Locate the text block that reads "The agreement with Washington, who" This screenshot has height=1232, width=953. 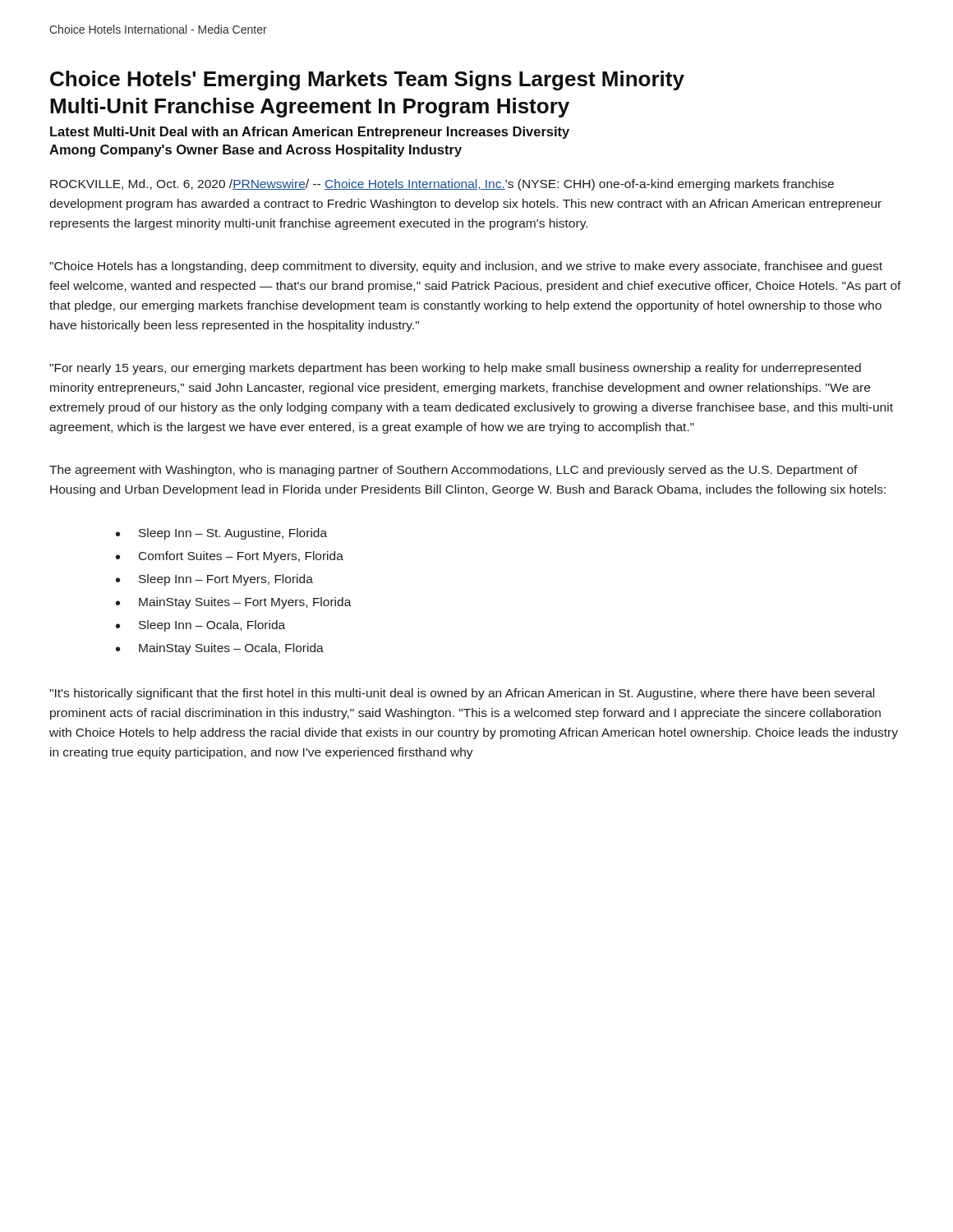[x=468, y=479]
